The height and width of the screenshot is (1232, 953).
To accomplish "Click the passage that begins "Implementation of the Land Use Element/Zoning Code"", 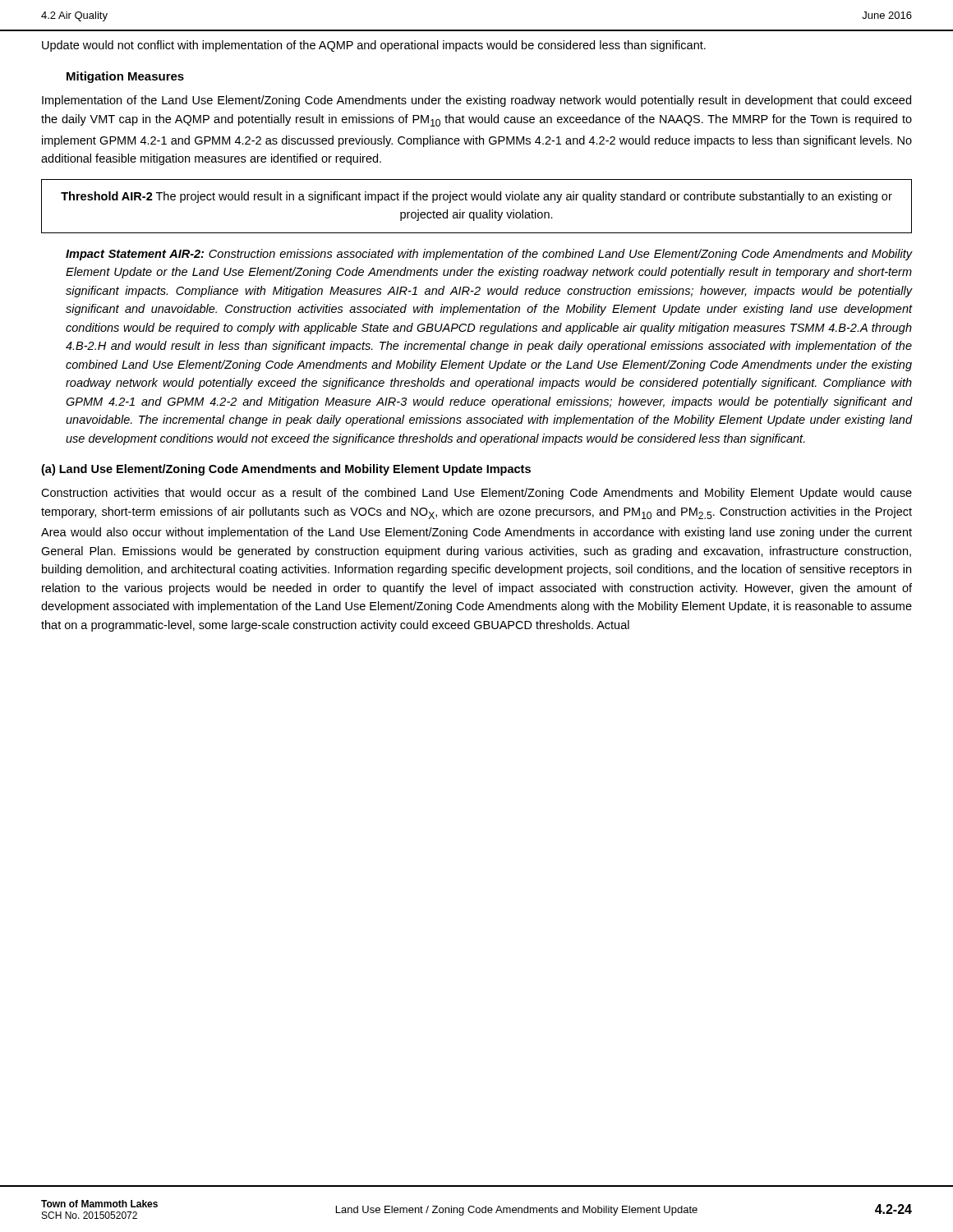I will (x=476, y=130).
